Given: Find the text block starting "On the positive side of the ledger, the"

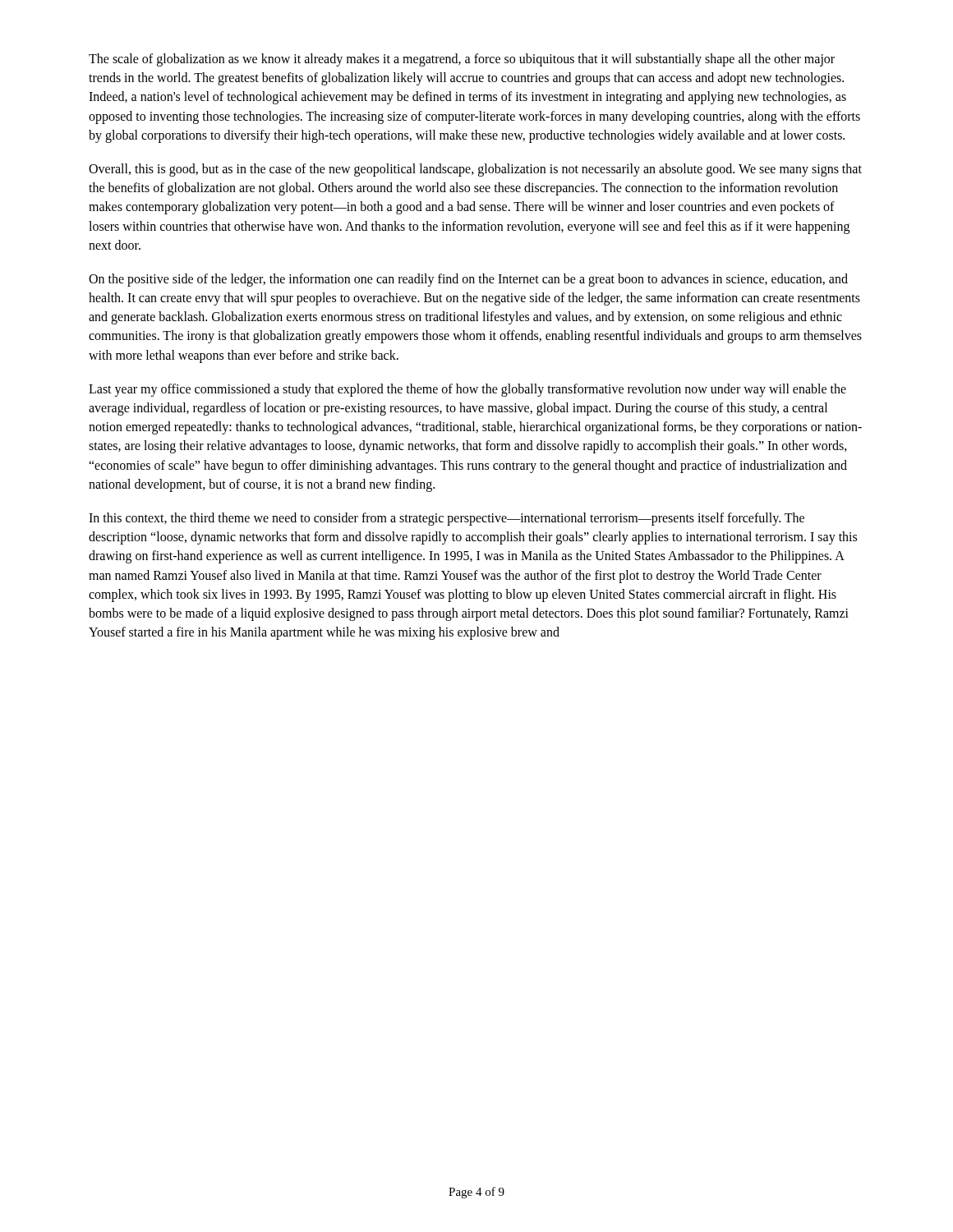Looking at the screenshot, I should 475,317.
